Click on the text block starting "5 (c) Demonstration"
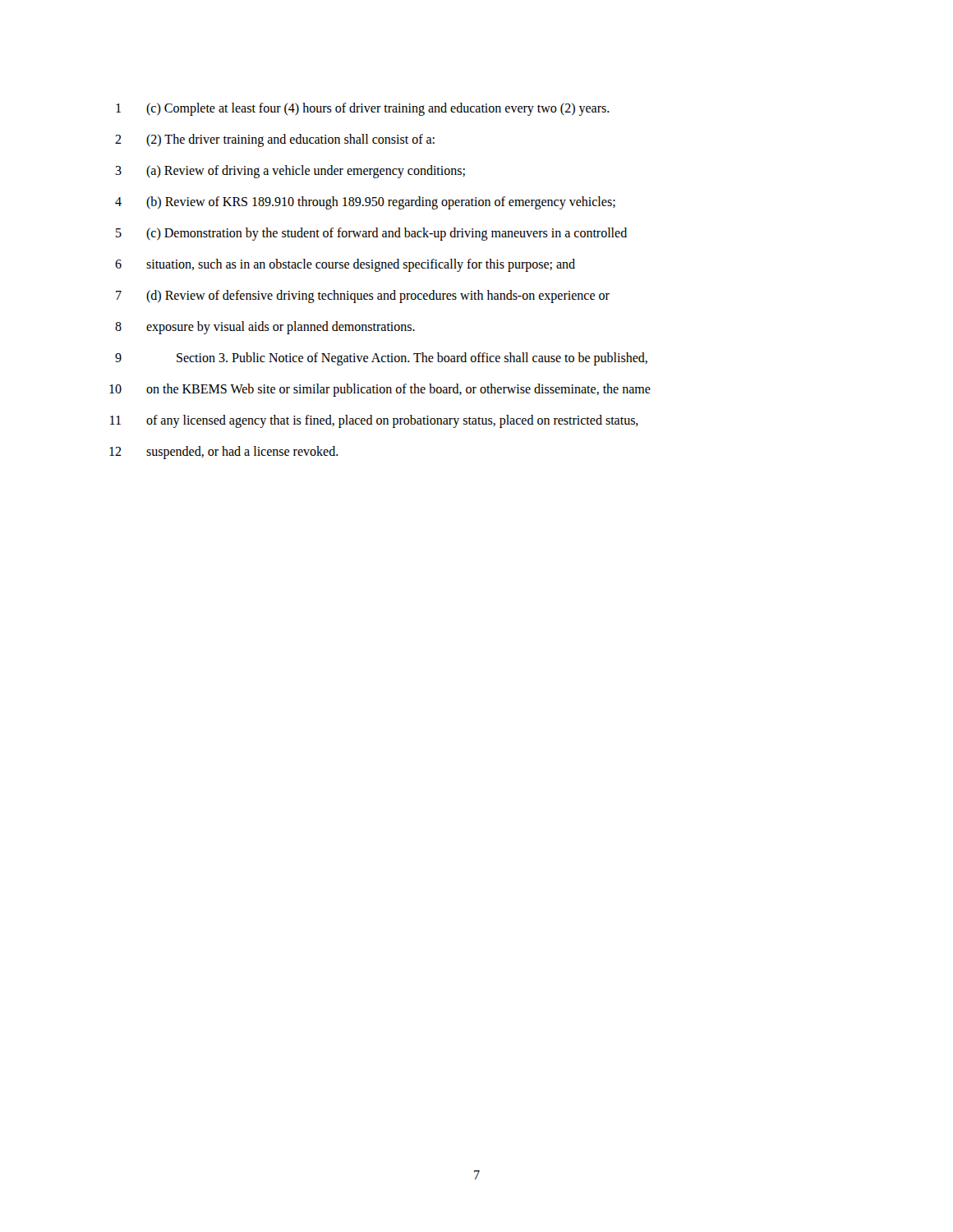Viewport: 953px width, 1232px height. click(x=440, y=233)
